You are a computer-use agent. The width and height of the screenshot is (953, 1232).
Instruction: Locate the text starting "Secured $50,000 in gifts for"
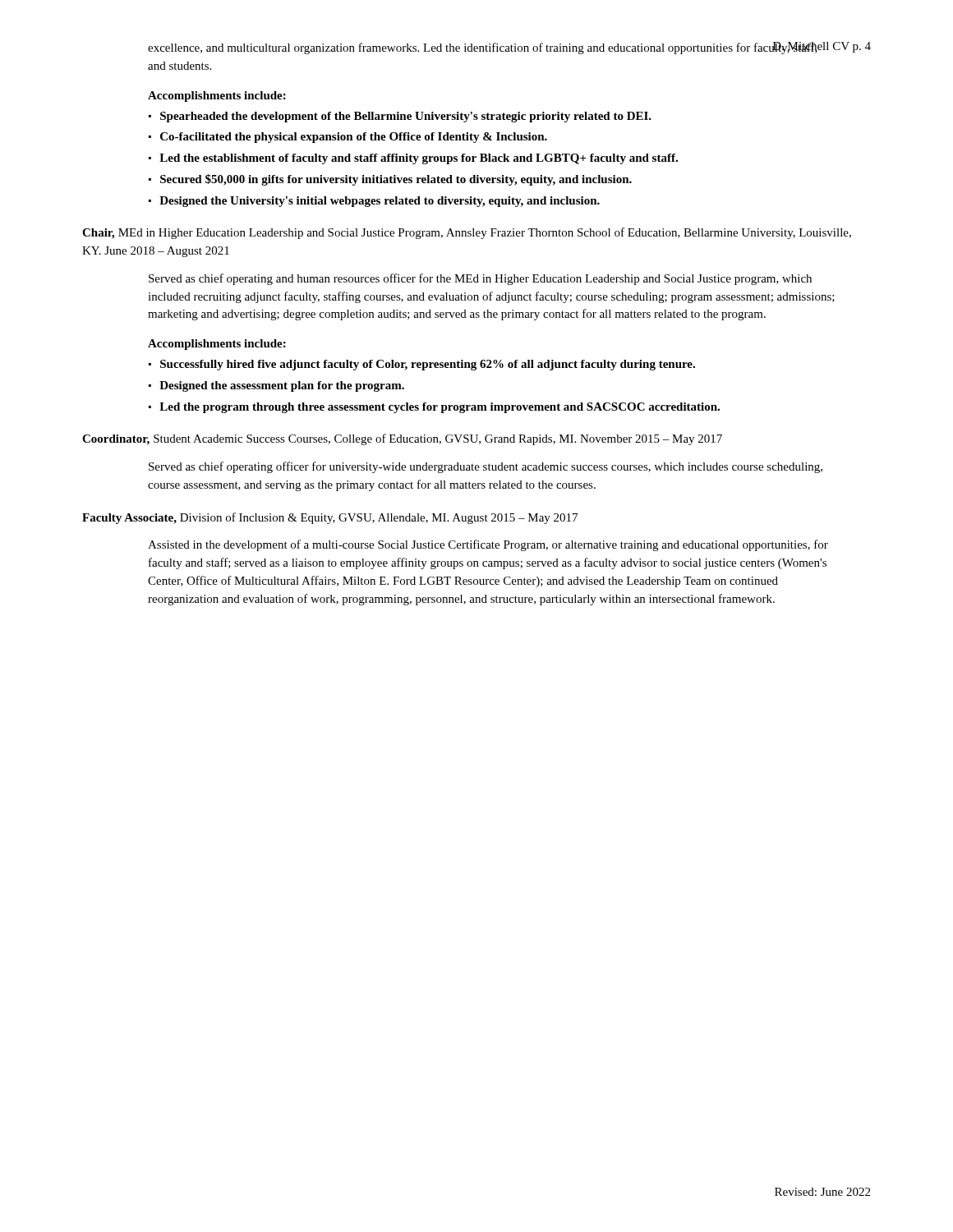tap(396, 180)
